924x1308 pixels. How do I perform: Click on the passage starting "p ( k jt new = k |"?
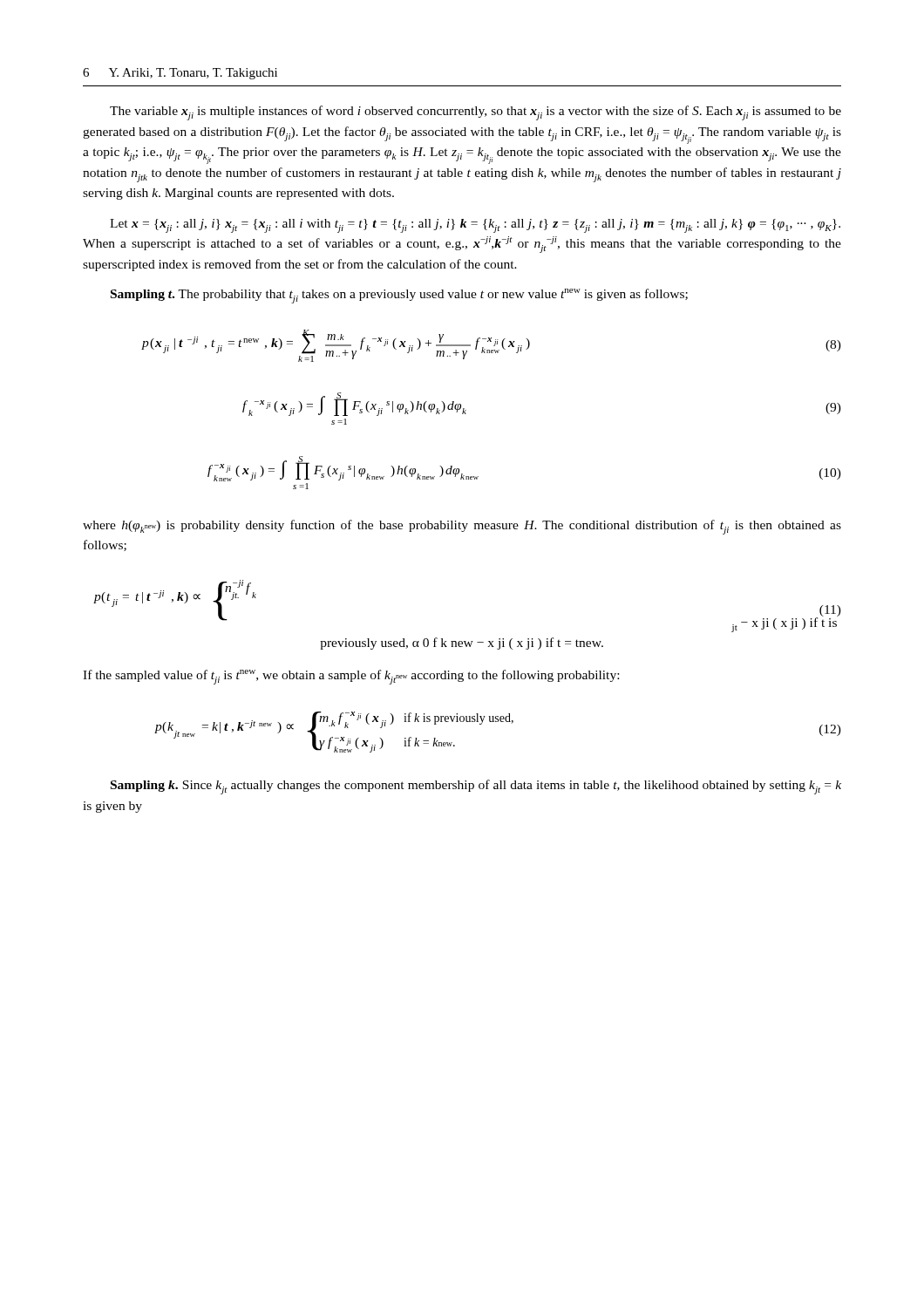pyautogui.click(x=495, y=726)
